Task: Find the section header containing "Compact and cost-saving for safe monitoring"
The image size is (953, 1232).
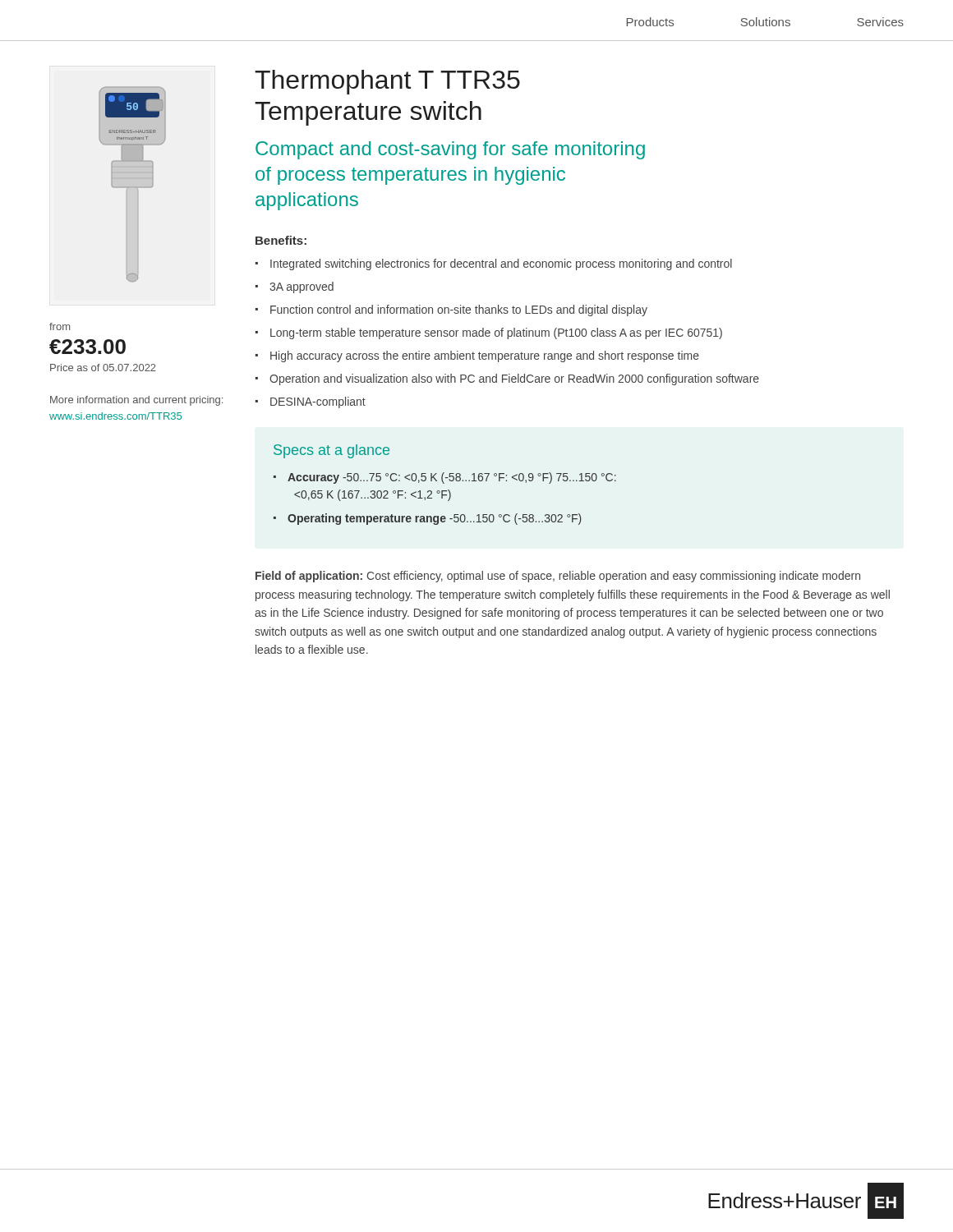Action: (x=450, y=174)
